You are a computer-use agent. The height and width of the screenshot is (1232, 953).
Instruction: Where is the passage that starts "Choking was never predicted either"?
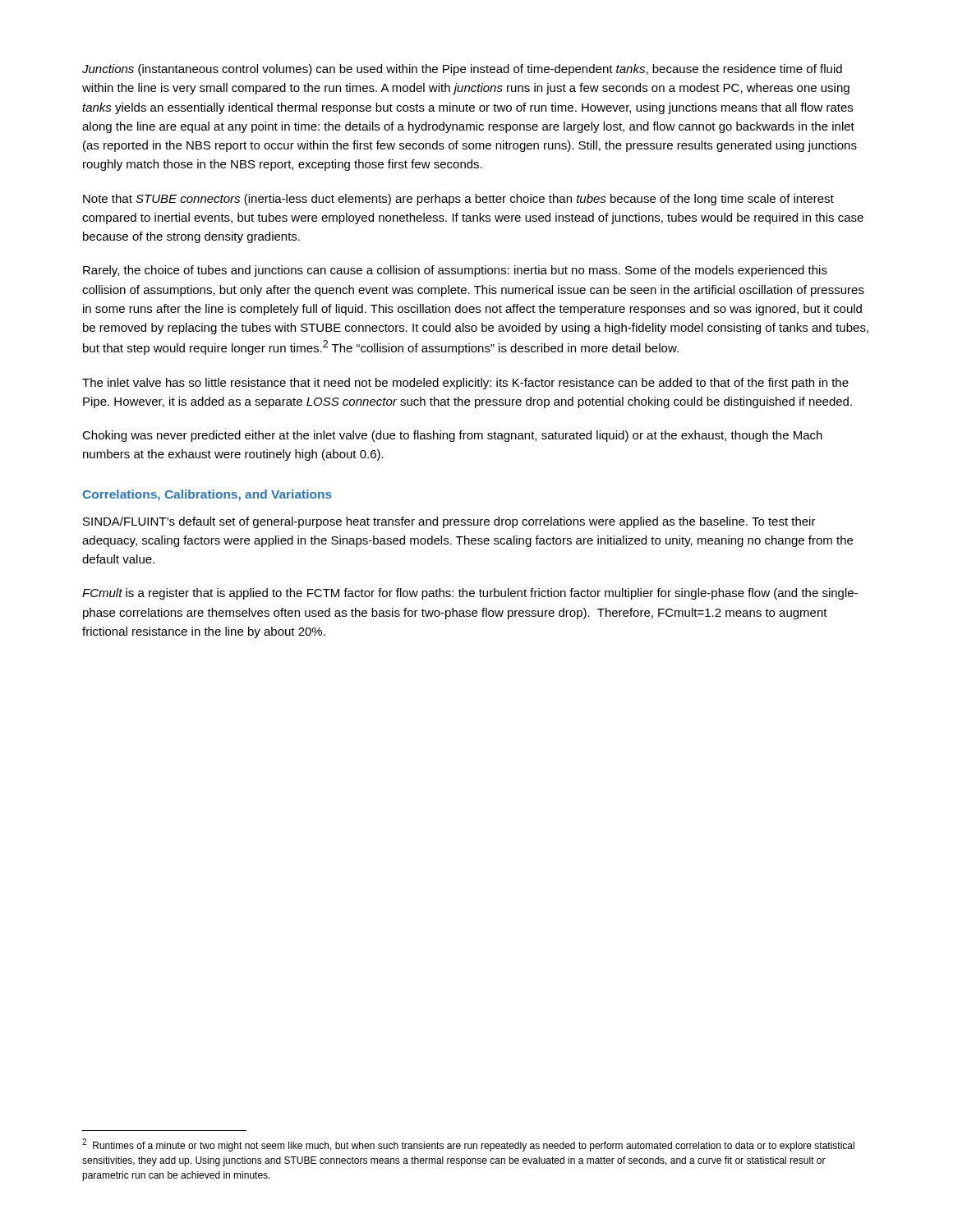(452, 444)
